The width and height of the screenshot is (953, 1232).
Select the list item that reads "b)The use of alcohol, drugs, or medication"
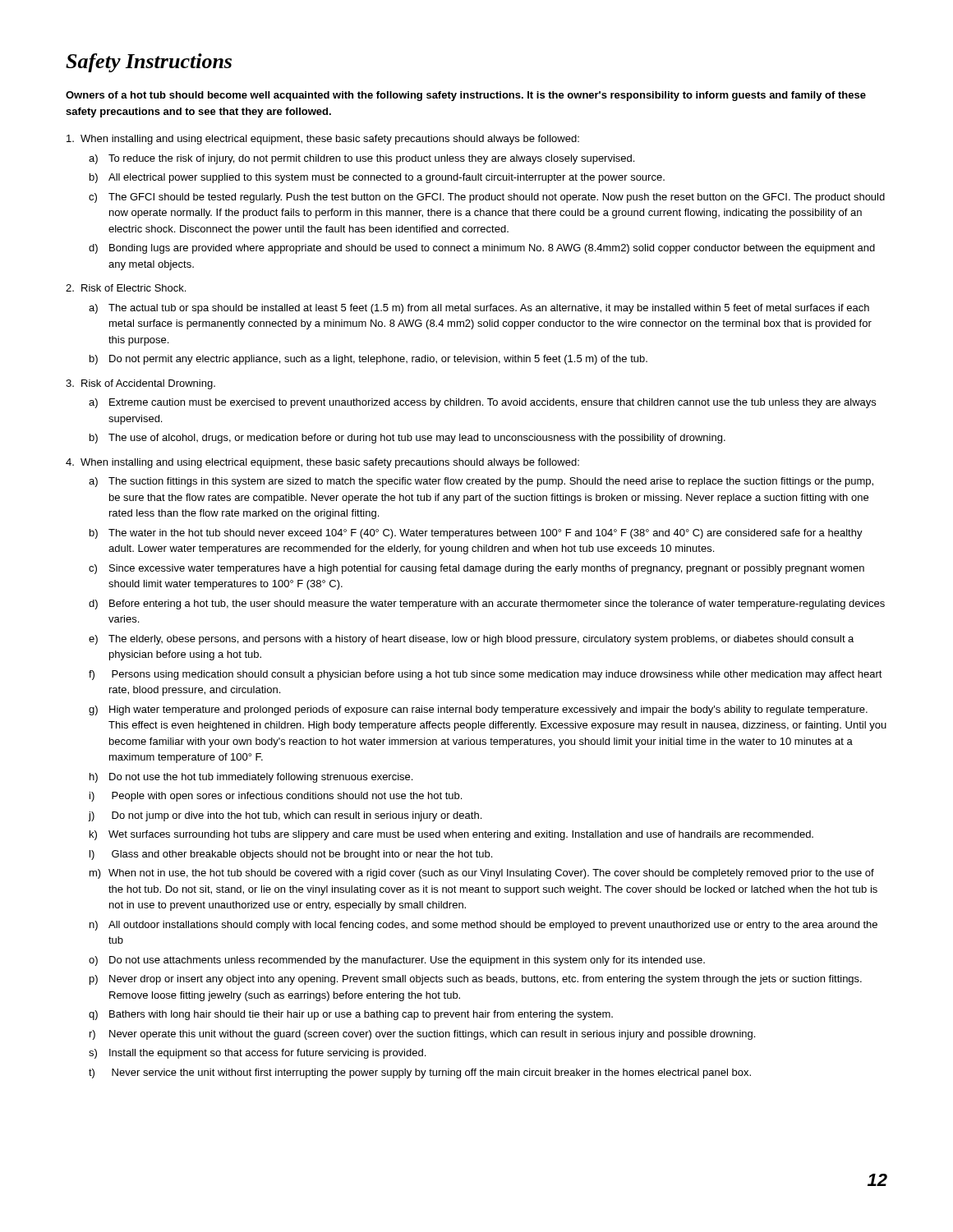[488, 438]
